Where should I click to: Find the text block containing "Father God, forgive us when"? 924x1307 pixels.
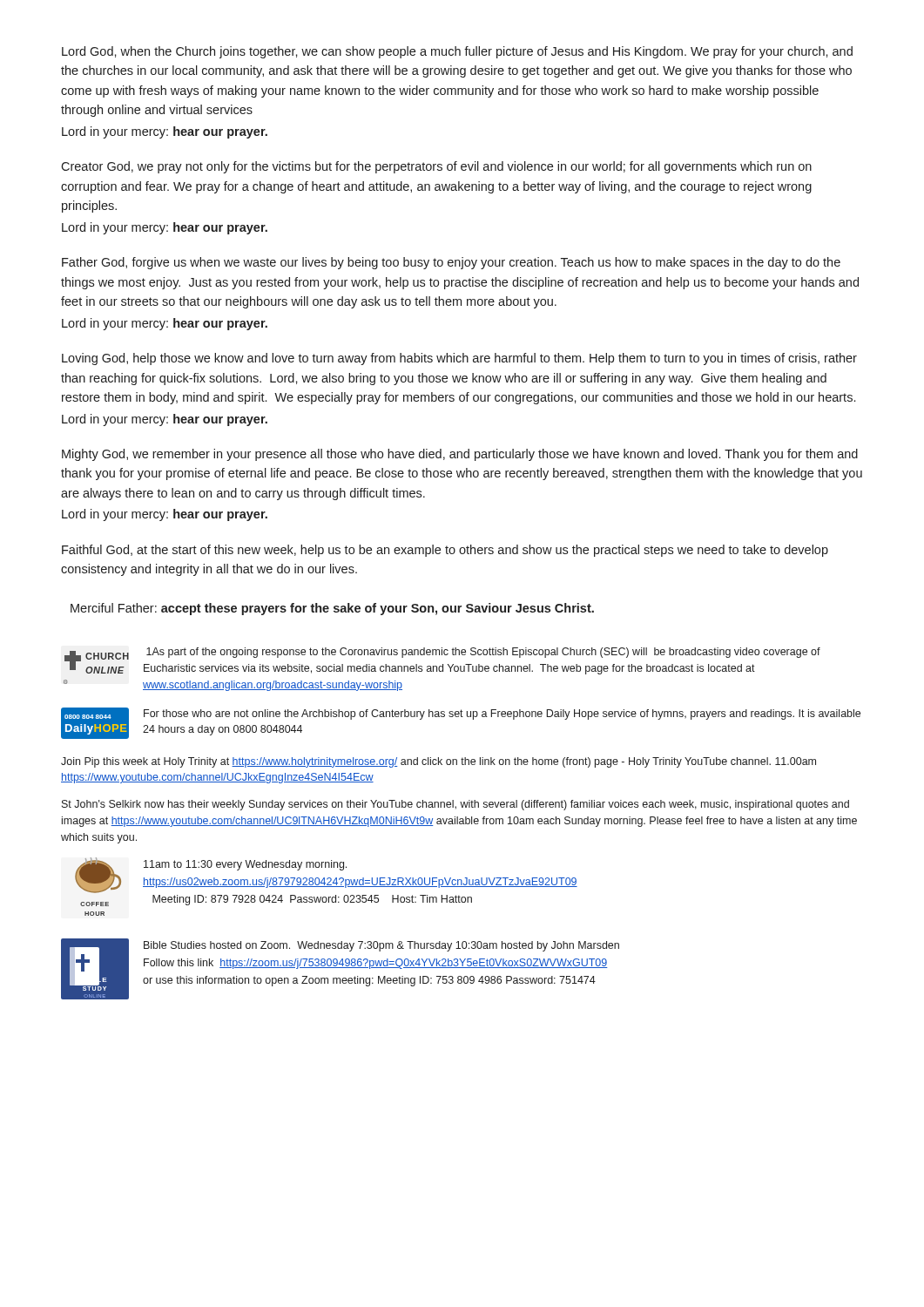click(x=462, y=294)
